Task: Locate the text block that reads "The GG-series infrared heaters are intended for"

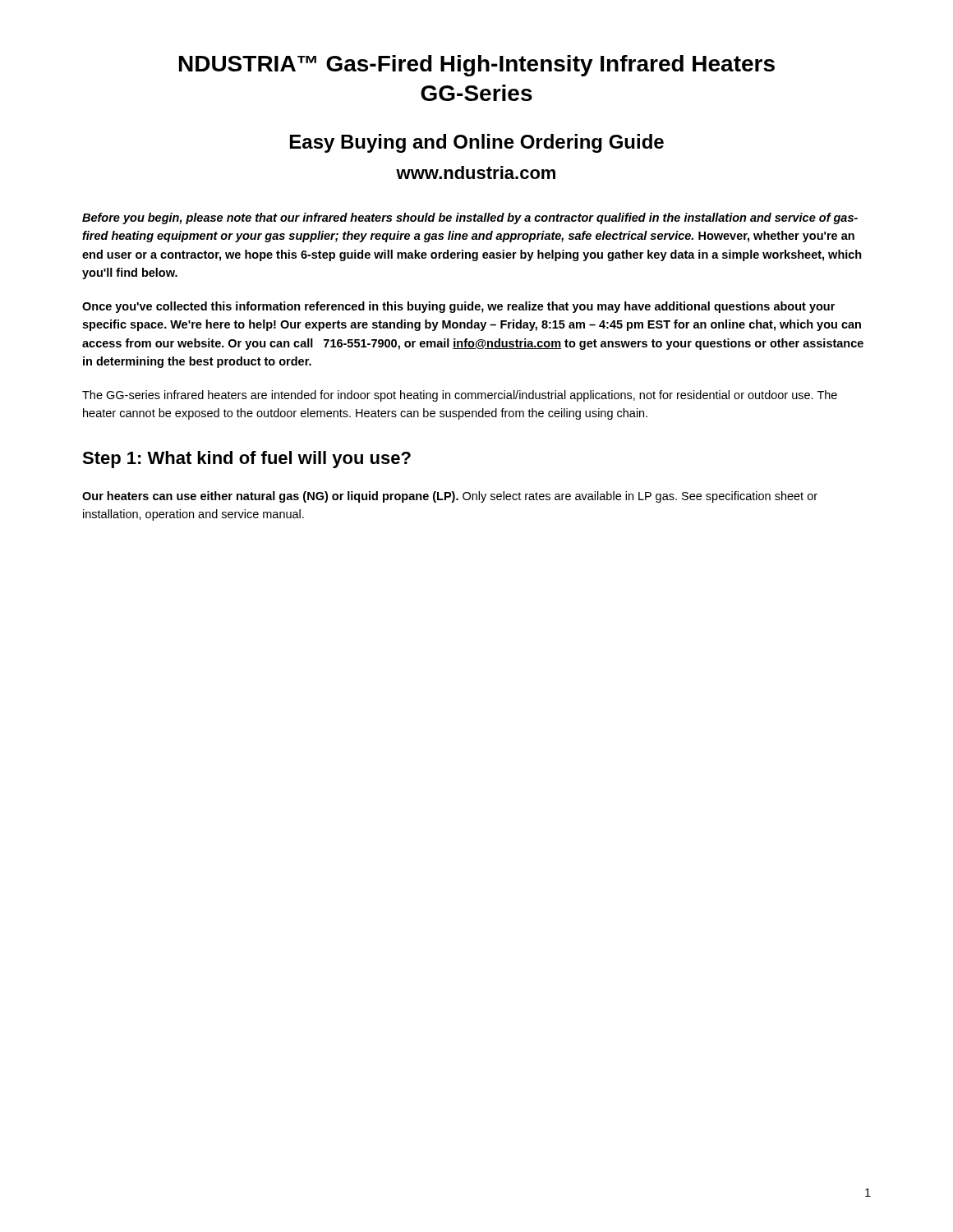Action: coord(460,404)
